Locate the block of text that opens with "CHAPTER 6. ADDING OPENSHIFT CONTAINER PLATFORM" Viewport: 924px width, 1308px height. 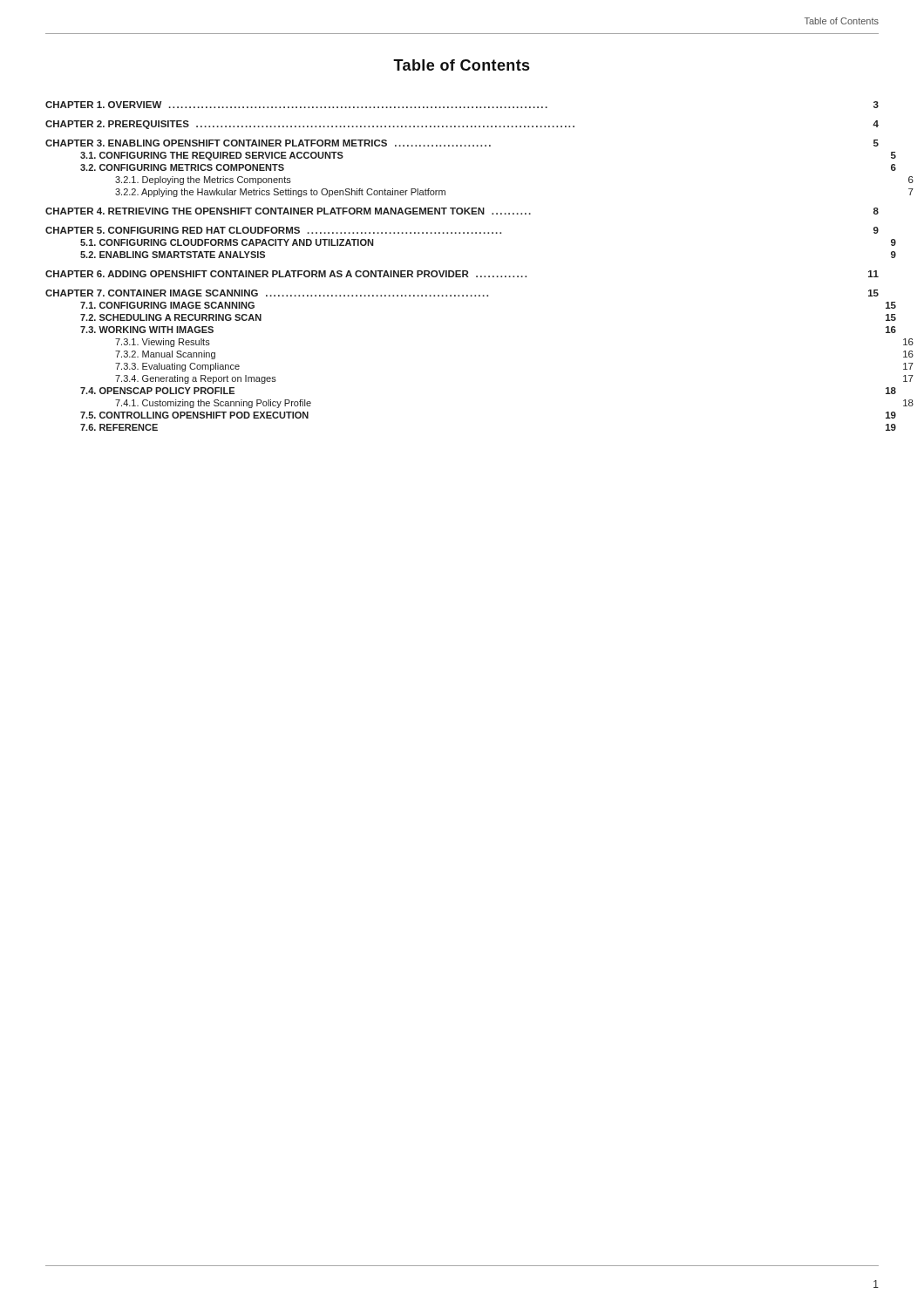click(x=462, y=274)
